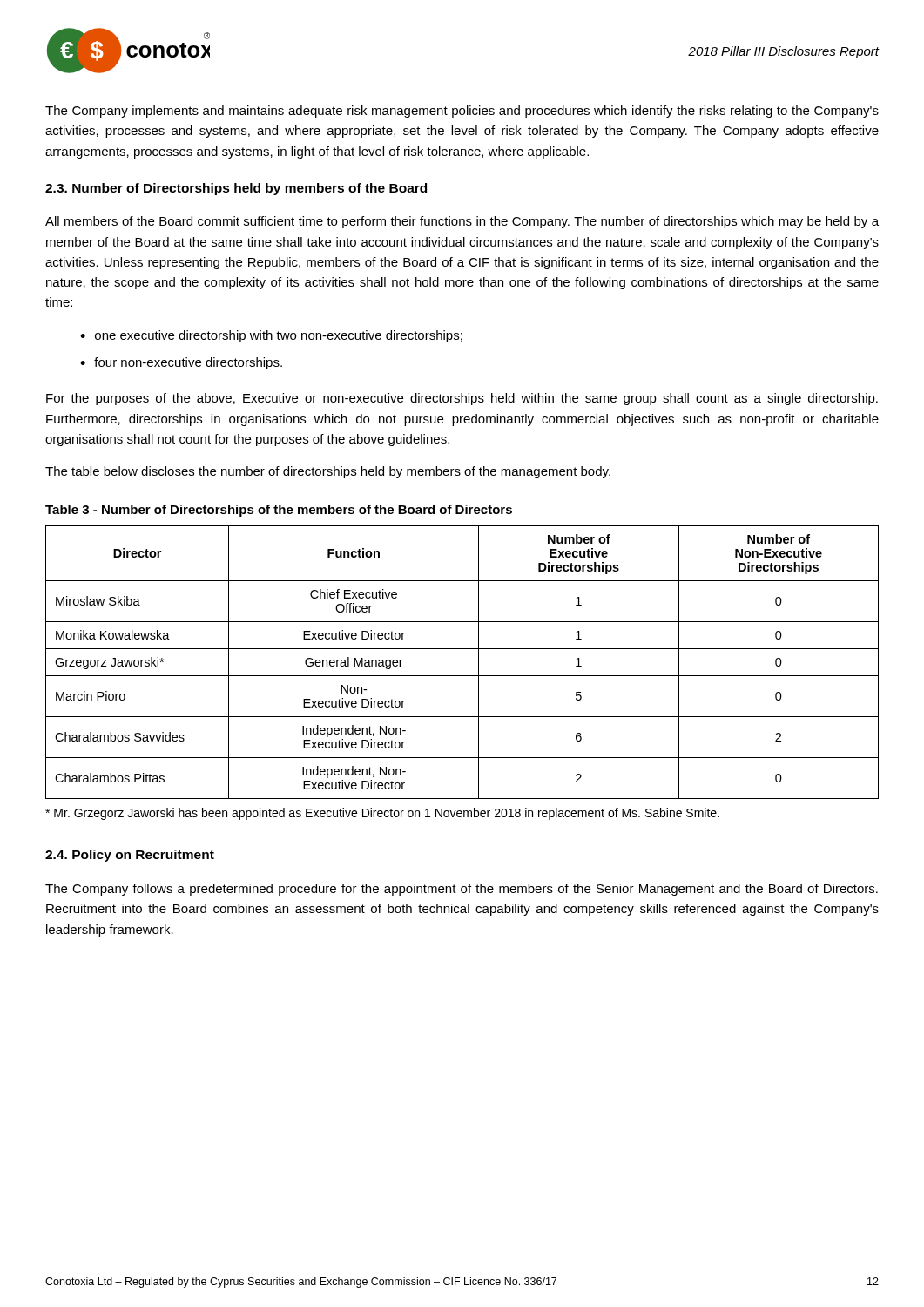
Task: Navigate to the text starting "• one executive directorship"
Action: pos(272,336)
